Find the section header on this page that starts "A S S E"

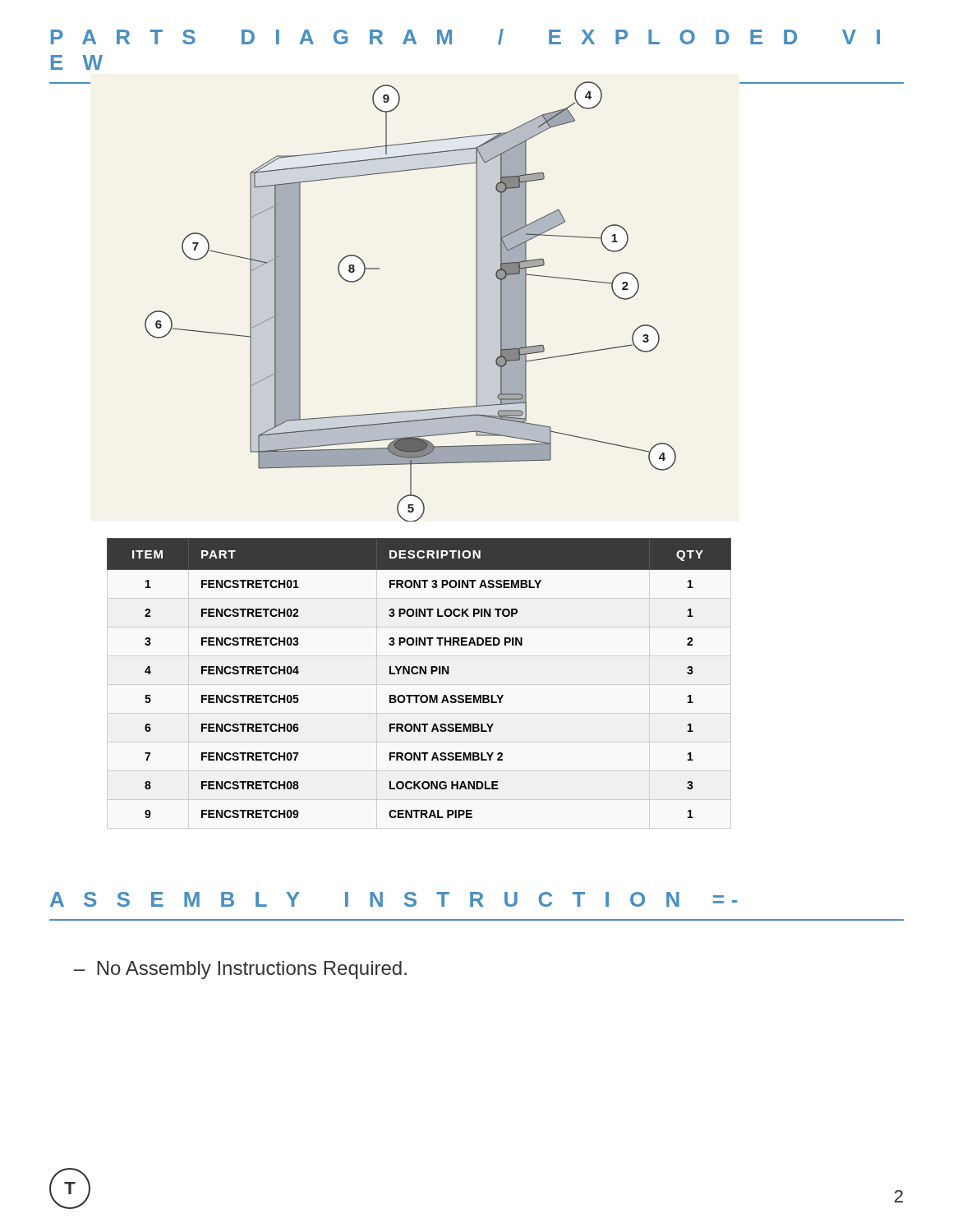tap(476, 904)
